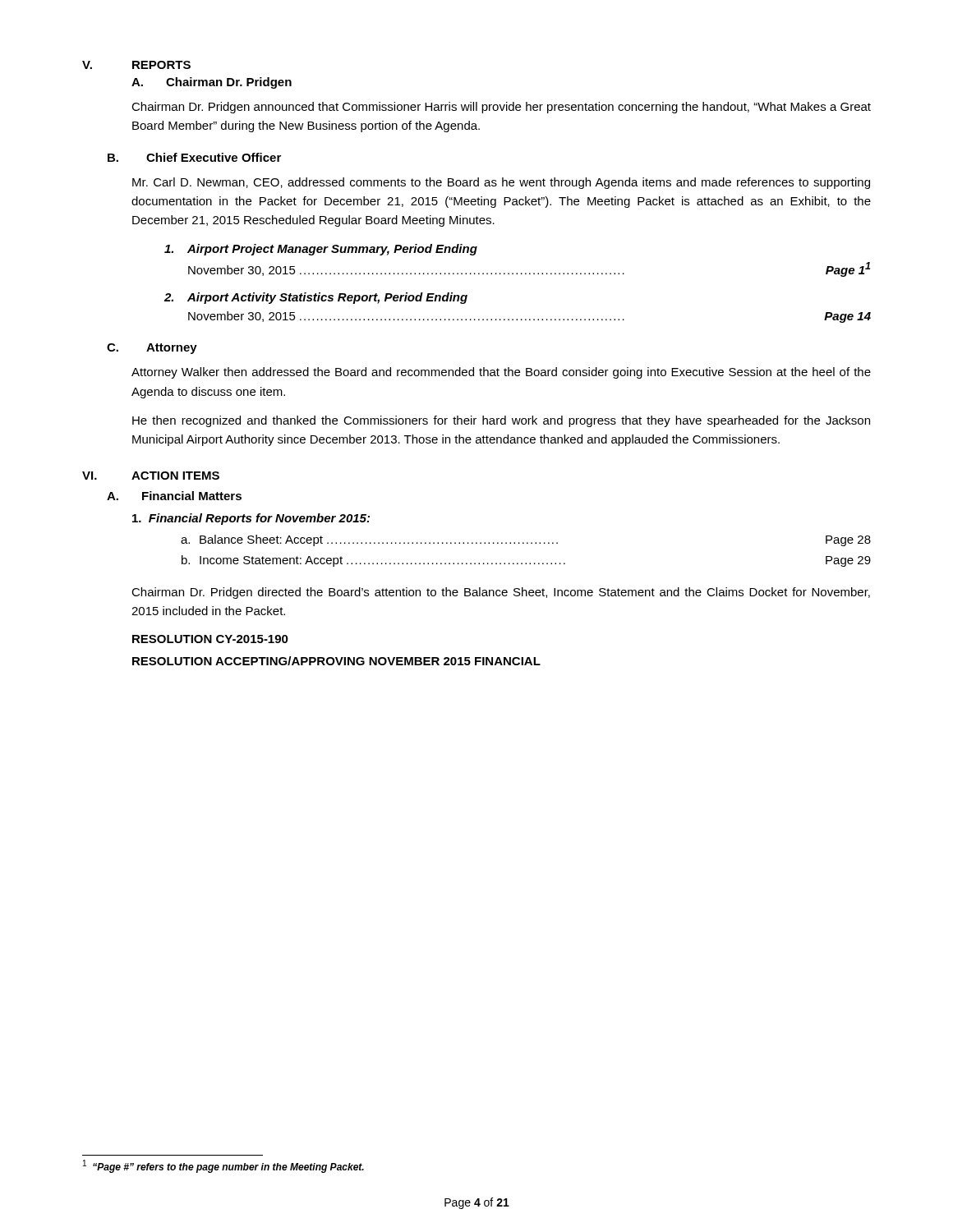This screenshot has width=953, height=1232.
Task: Point to the element starting "1 “Page #” refers to"
Action: tap(223, 1166)
